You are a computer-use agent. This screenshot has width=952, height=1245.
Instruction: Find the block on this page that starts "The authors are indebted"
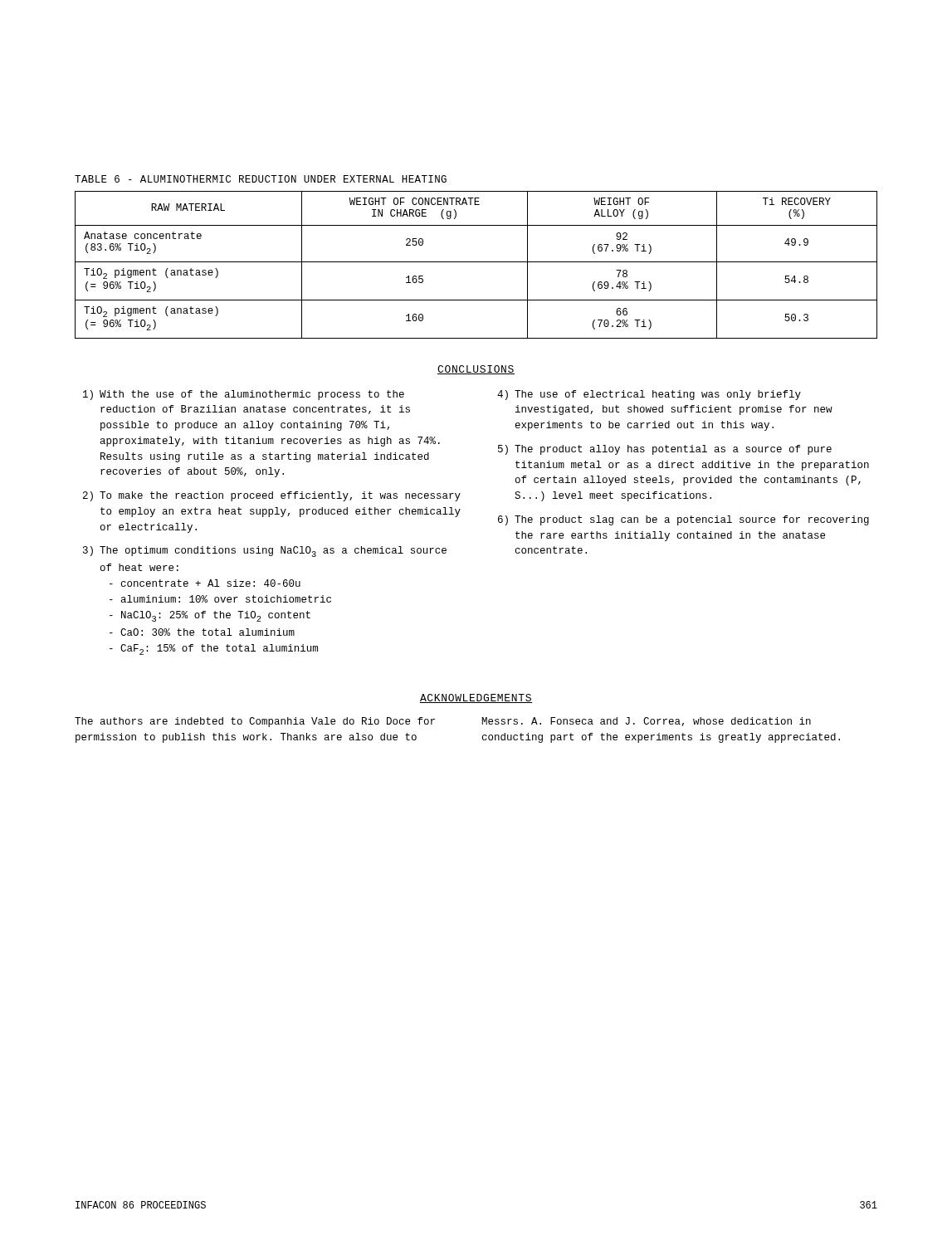pos(476,730)
